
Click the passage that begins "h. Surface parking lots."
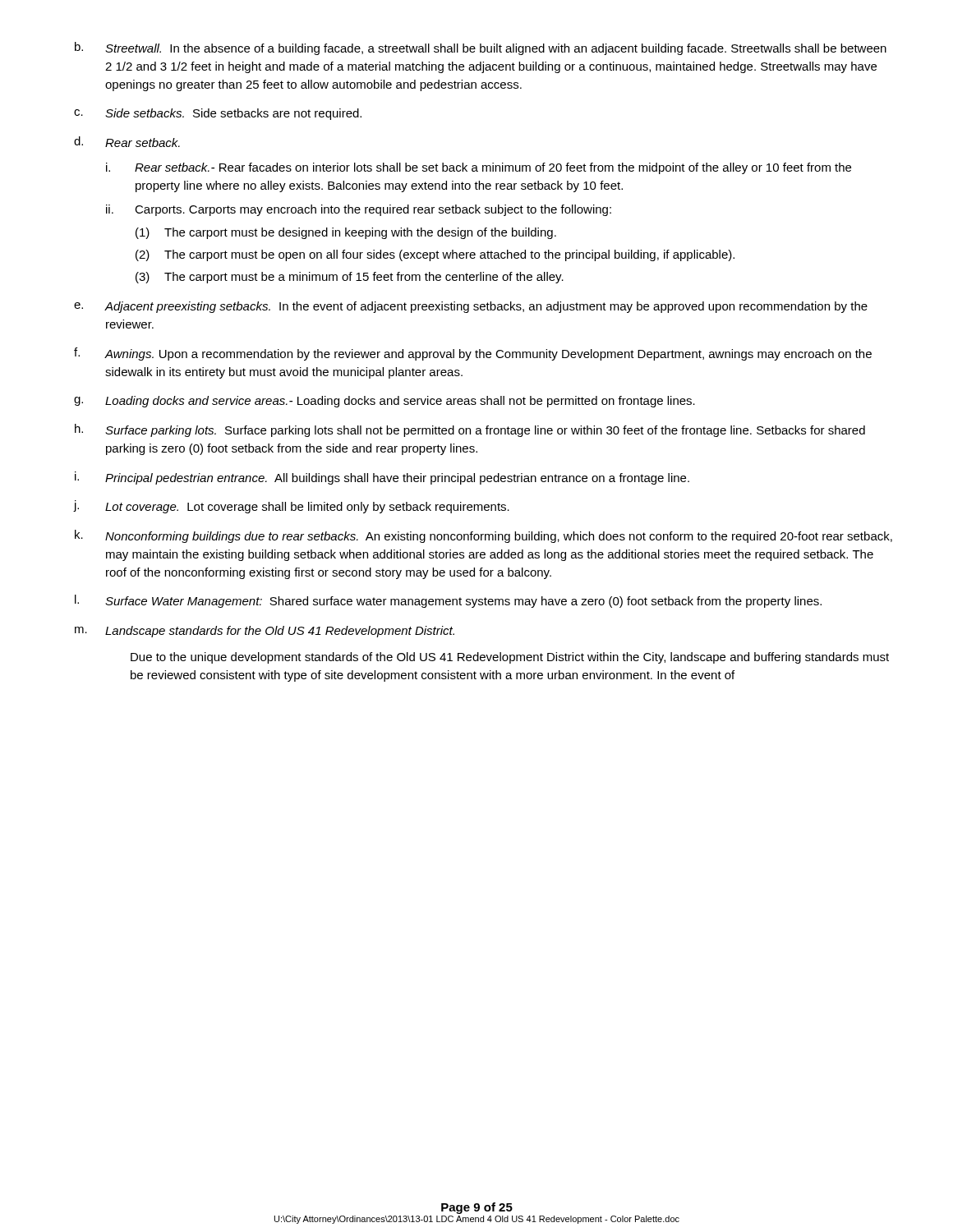tap(485, 439)
